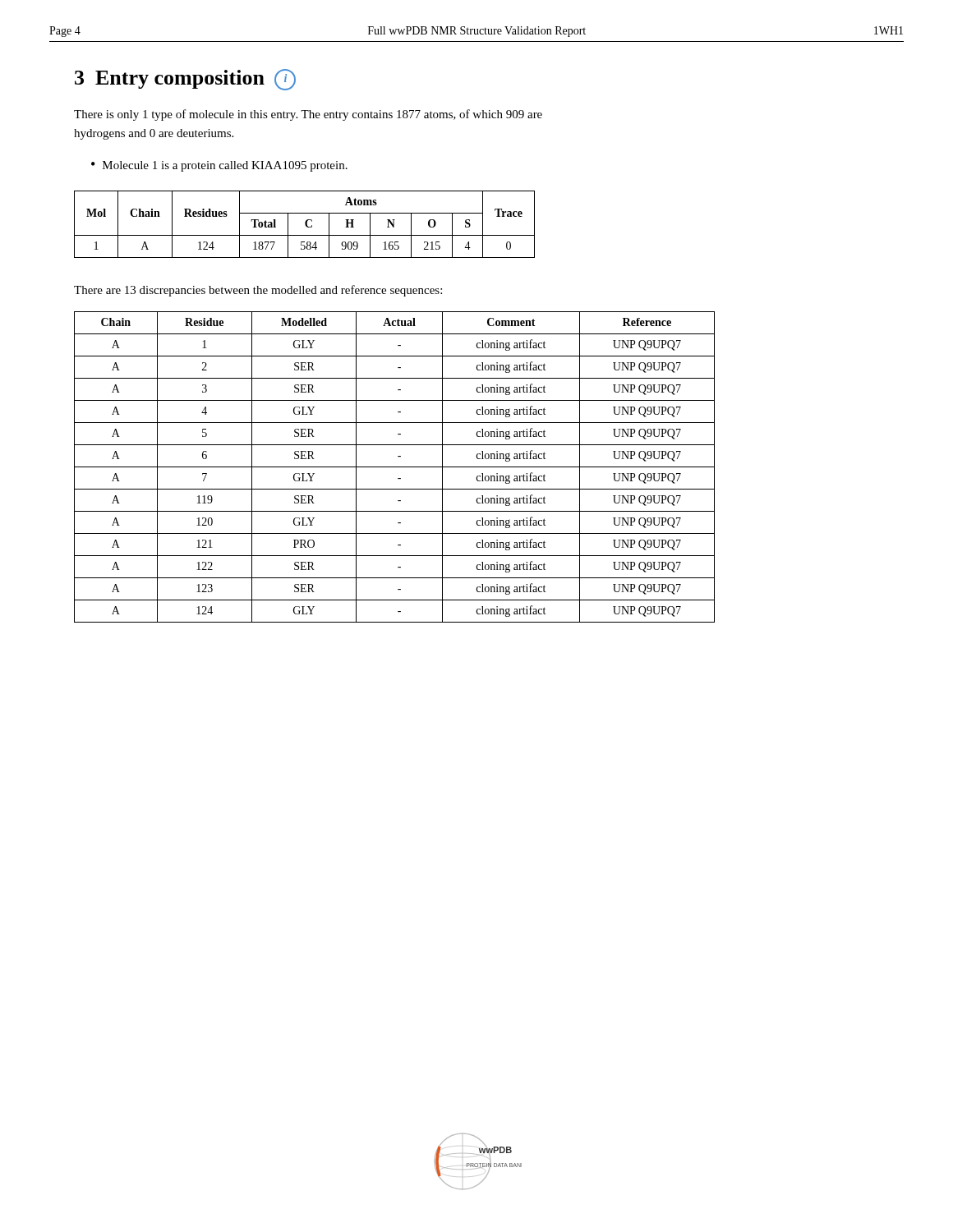Locate the text block with the text "There is only 1 type of molecule in"
Viewport: 953px width, 1232px height.
click(x=308, y=123)
